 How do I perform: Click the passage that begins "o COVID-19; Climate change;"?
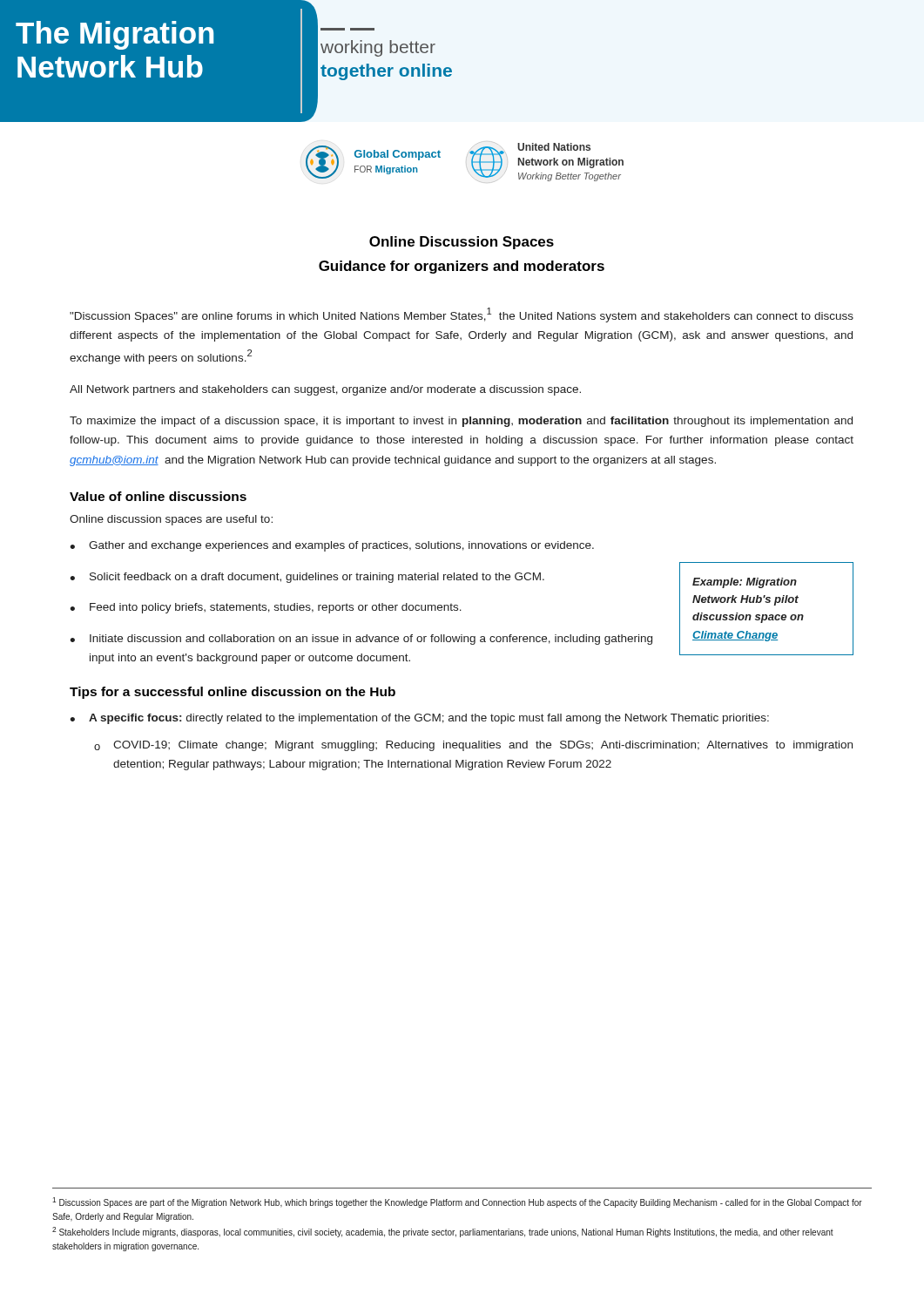tap(474, 755)
